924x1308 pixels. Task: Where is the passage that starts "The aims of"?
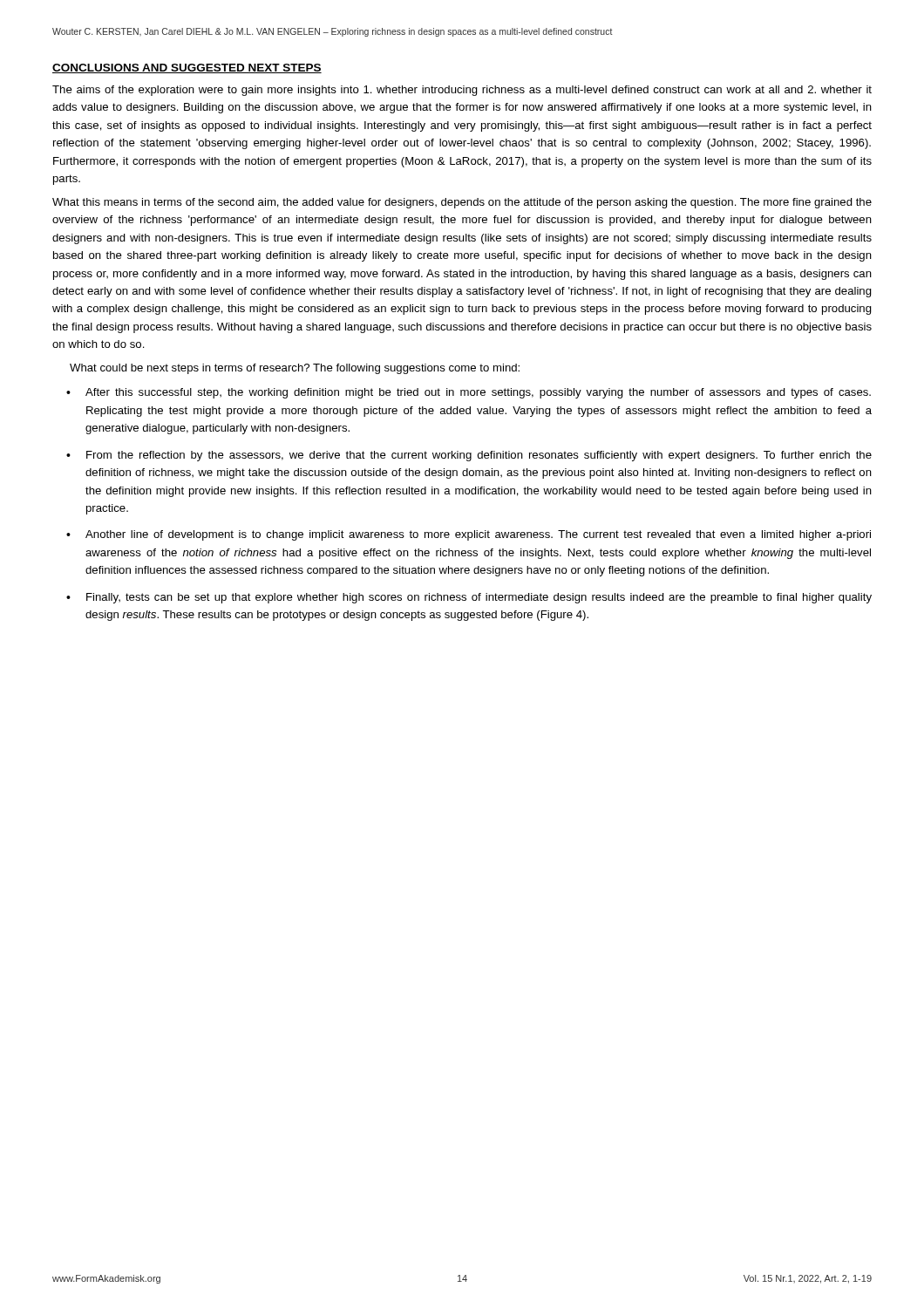click(462, 134)
